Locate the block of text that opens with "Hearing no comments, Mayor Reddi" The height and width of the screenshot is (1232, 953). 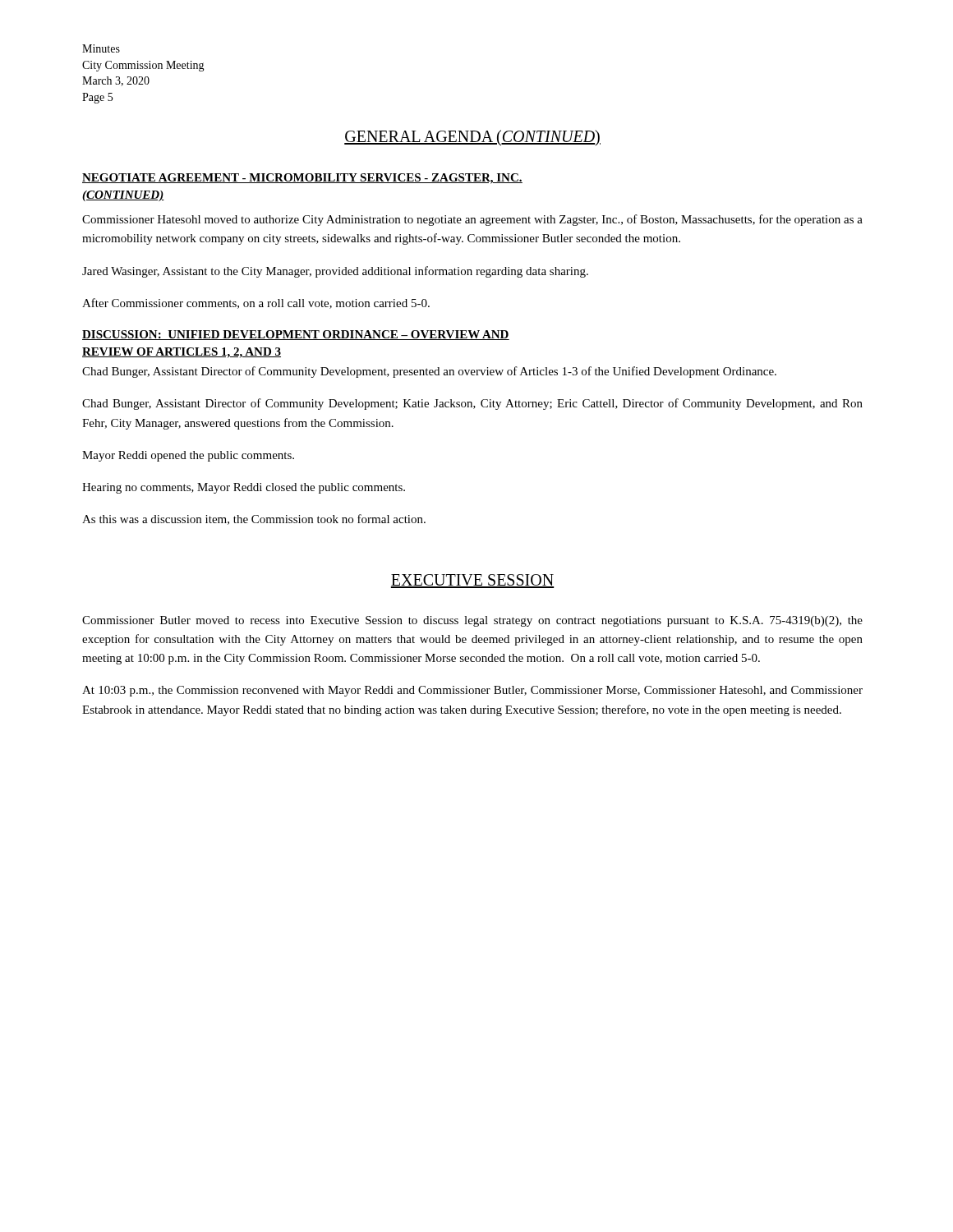click(x=244, y=487)
